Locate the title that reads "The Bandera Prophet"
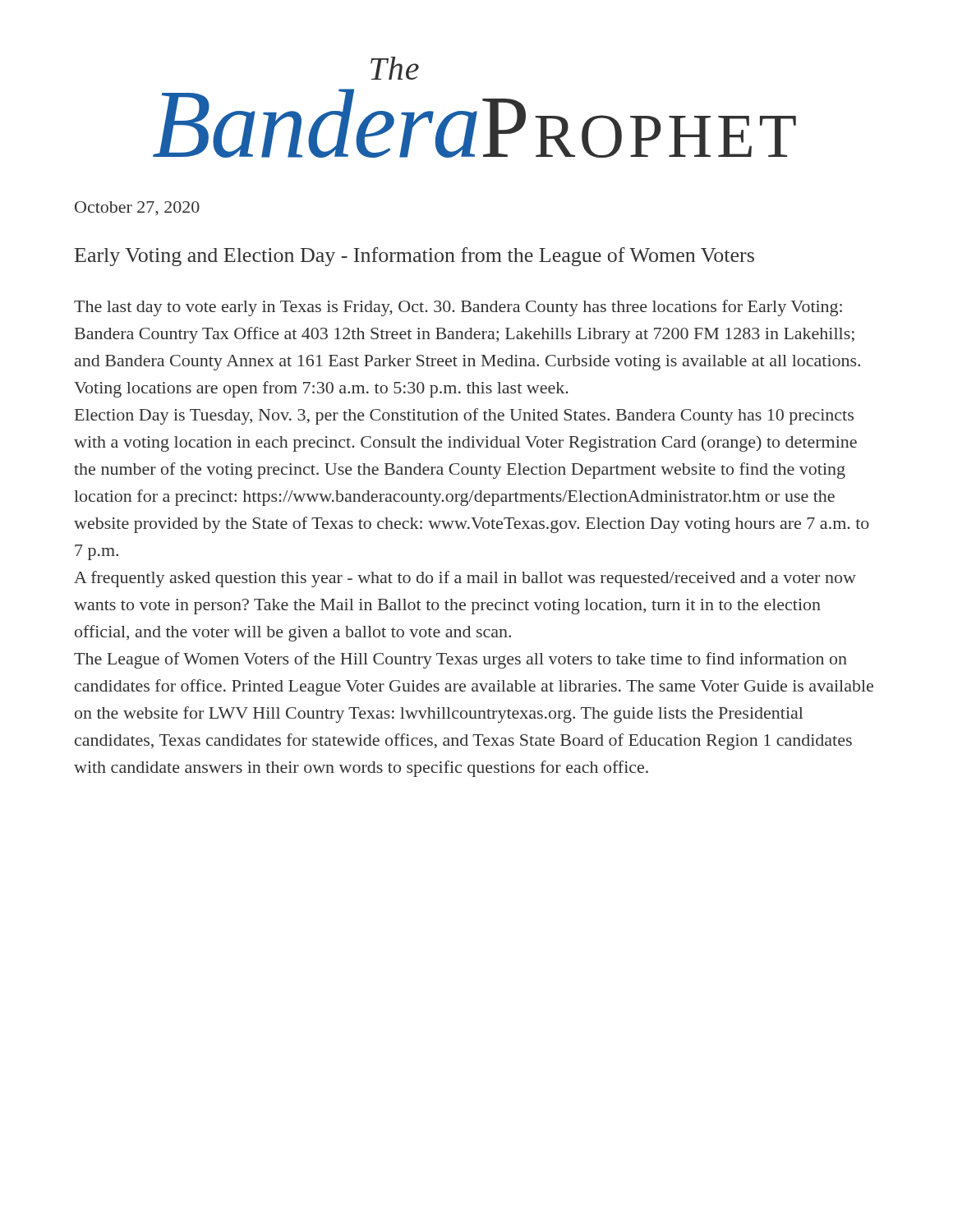This screenshot has width=953, height=1232. coord(476,111)
